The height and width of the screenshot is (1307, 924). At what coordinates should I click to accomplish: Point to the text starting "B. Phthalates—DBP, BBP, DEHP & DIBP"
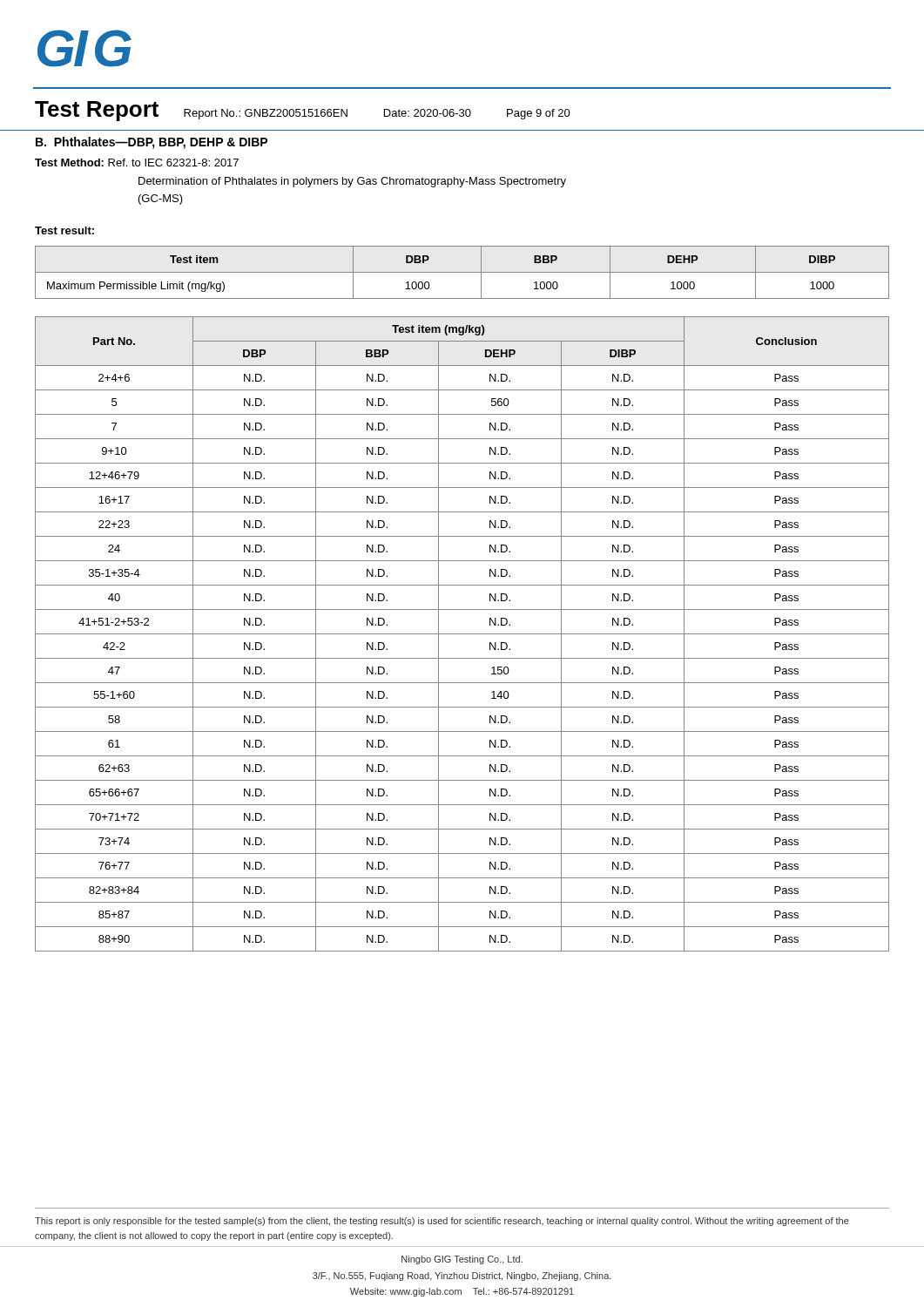(x=151, y=142)
